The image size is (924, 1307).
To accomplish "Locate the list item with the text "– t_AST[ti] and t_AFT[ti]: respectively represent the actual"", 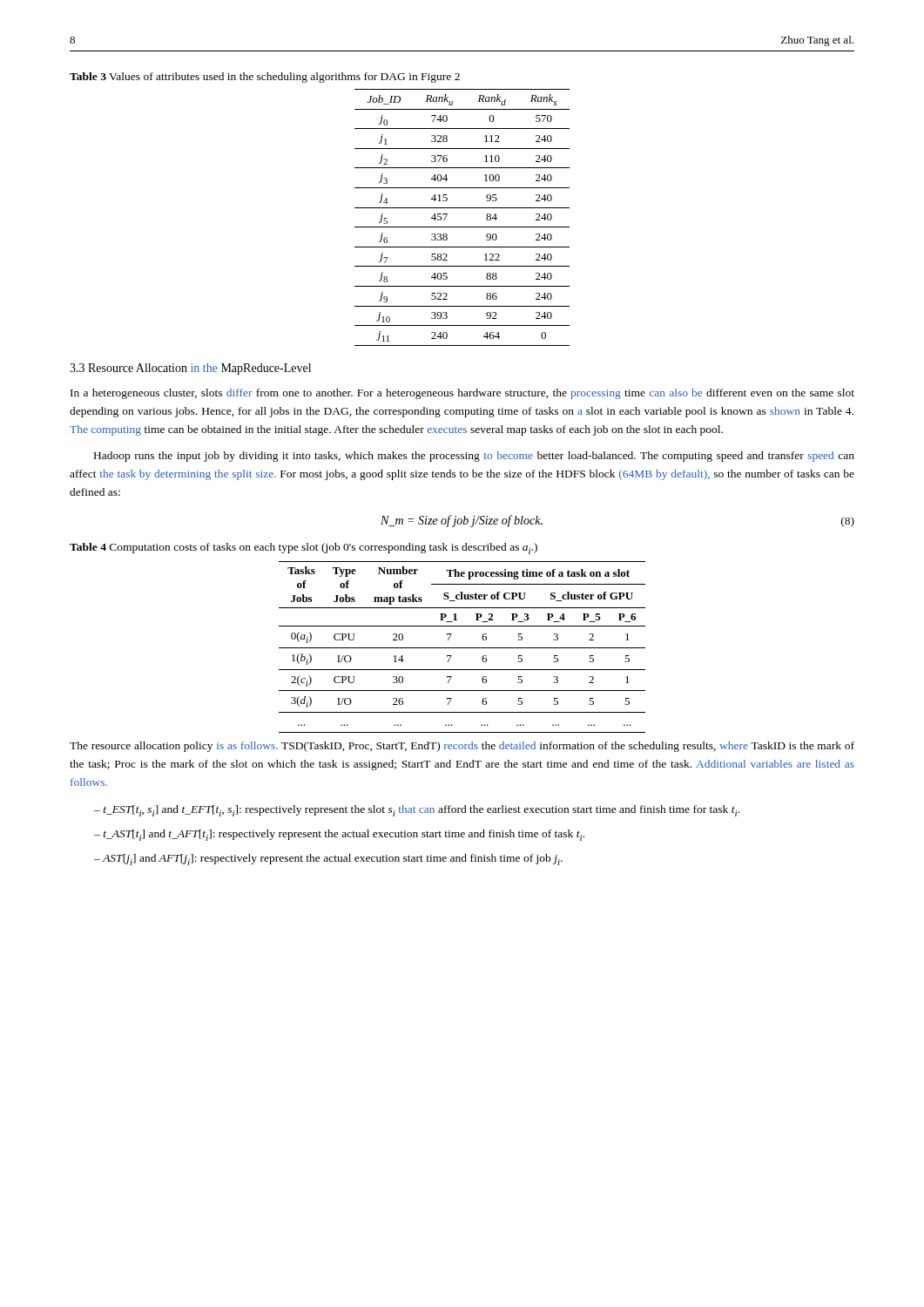I will click(340, 835).
